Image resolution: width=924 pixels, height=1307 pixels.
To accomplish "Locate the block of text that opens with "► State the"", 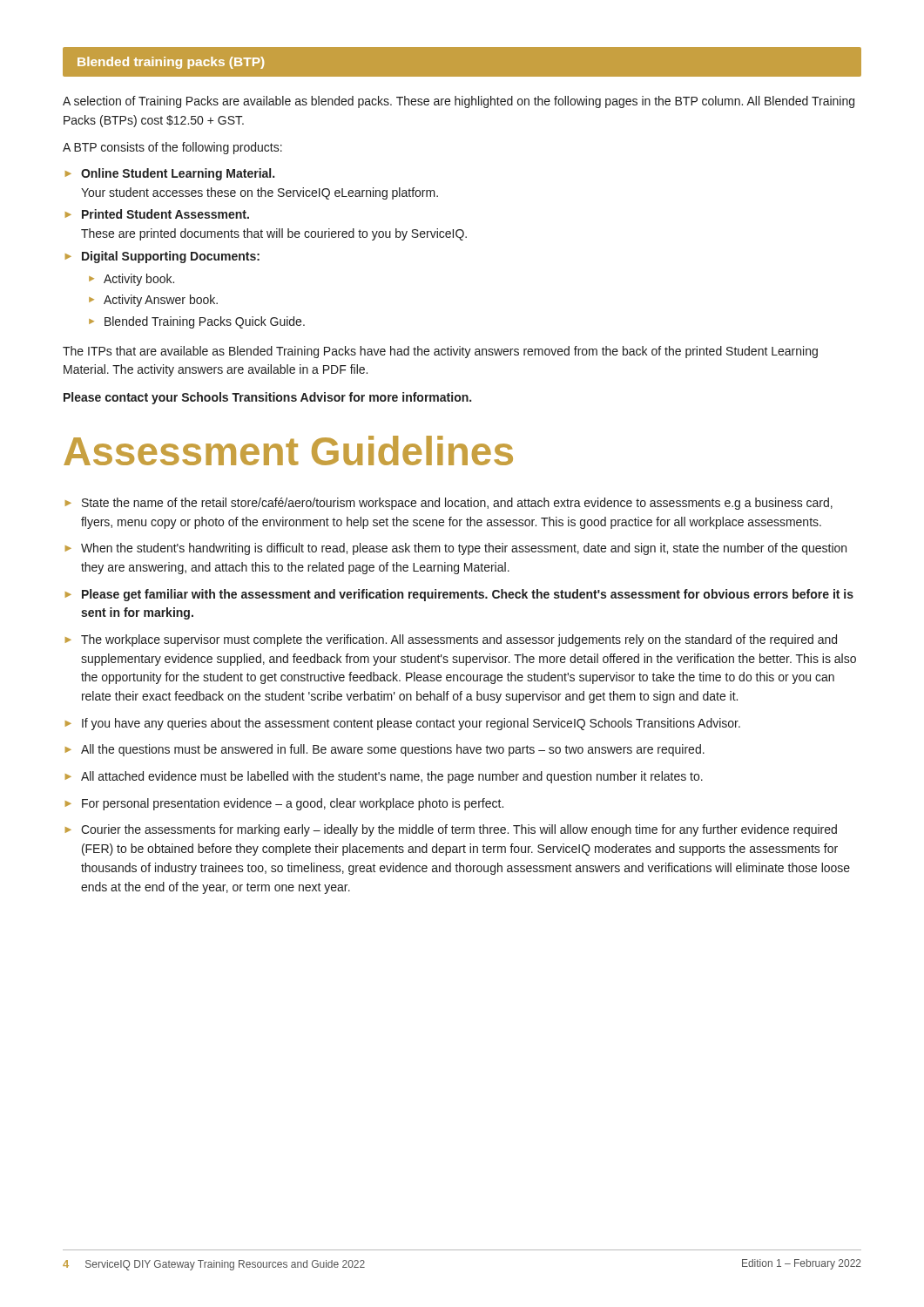I will [x=462, y=513].
